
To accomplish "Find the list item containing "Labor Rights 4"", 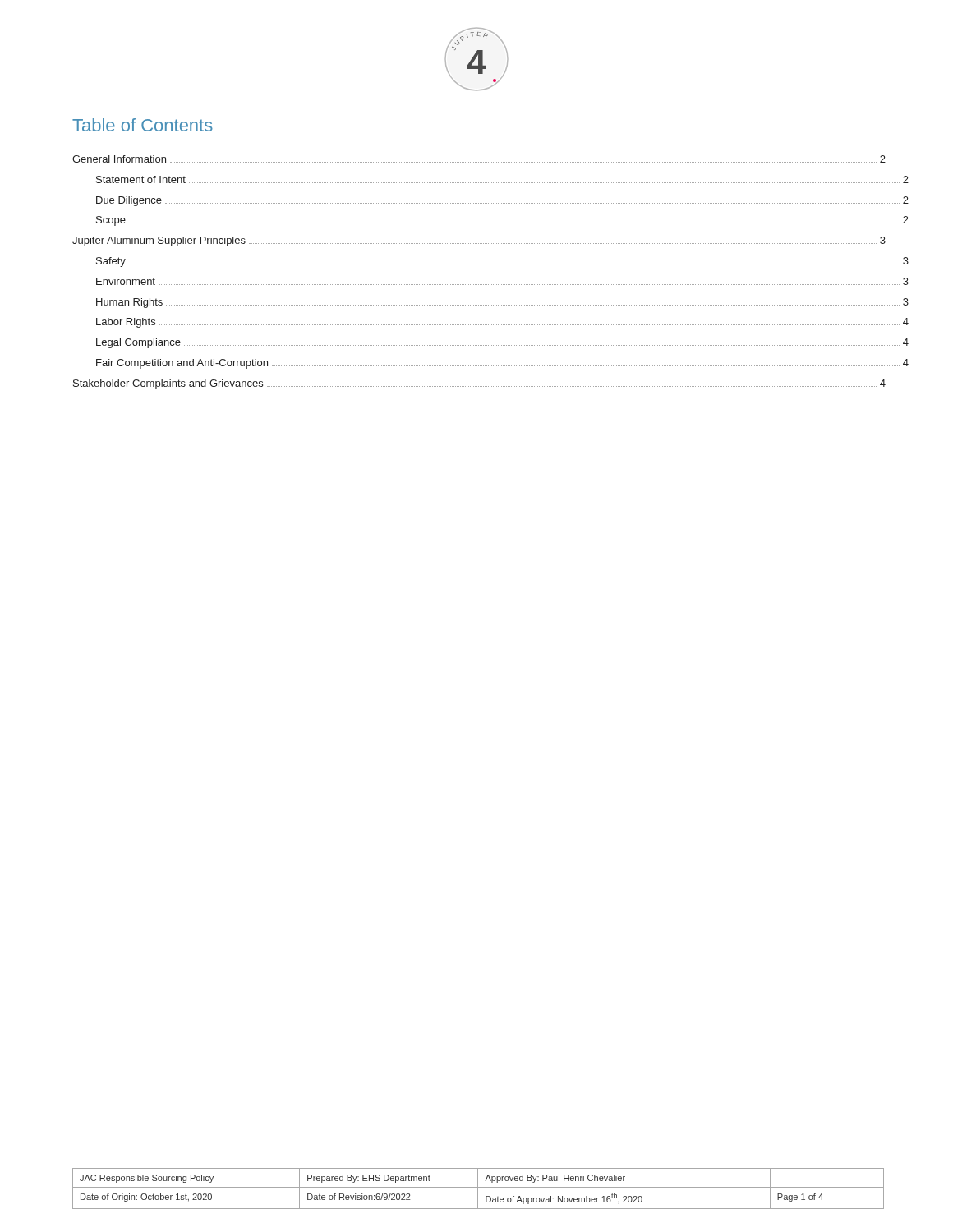I will (x=502, y=323).
